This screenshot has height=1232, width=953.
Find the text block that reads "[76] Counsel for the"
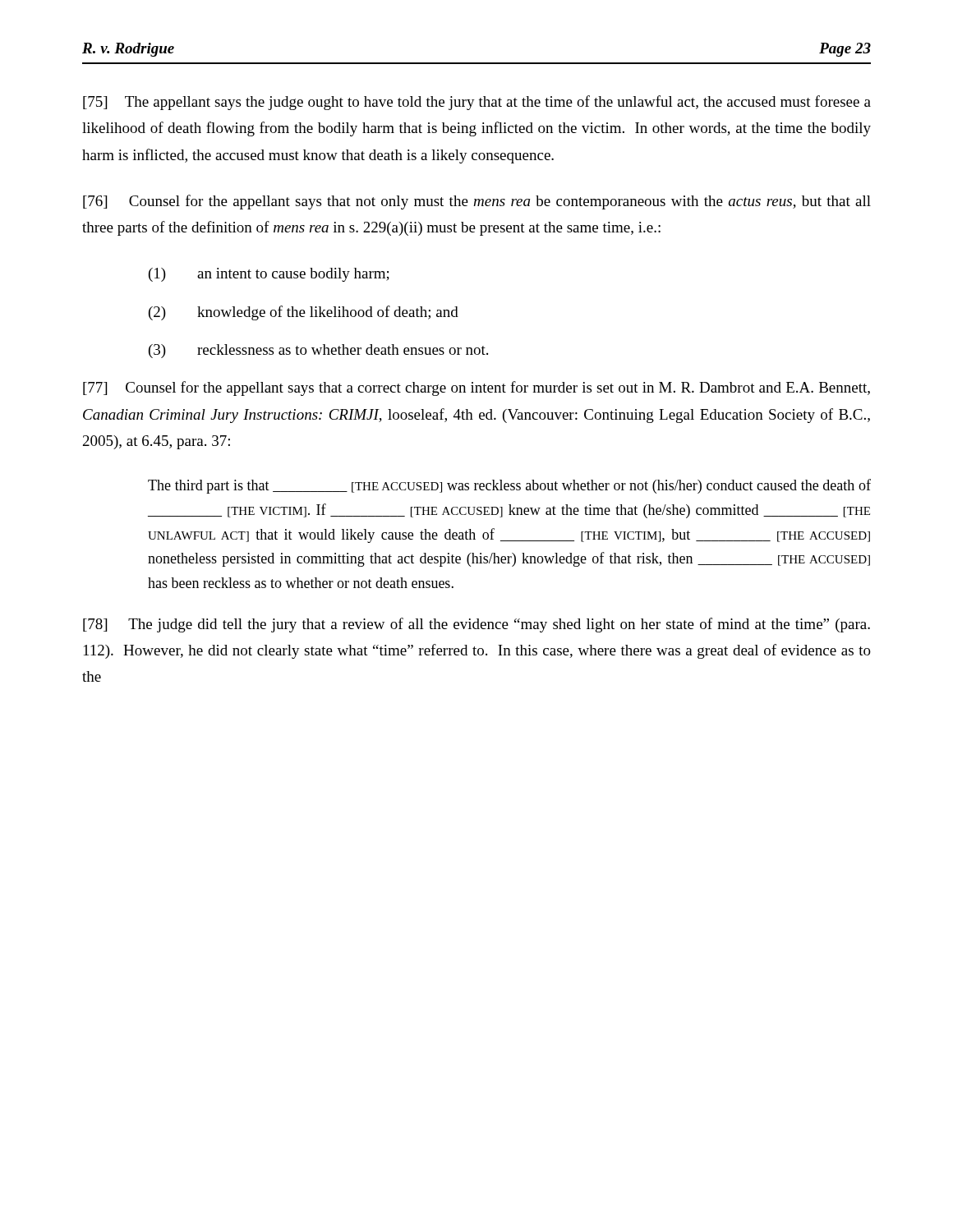tap(476, 214)
